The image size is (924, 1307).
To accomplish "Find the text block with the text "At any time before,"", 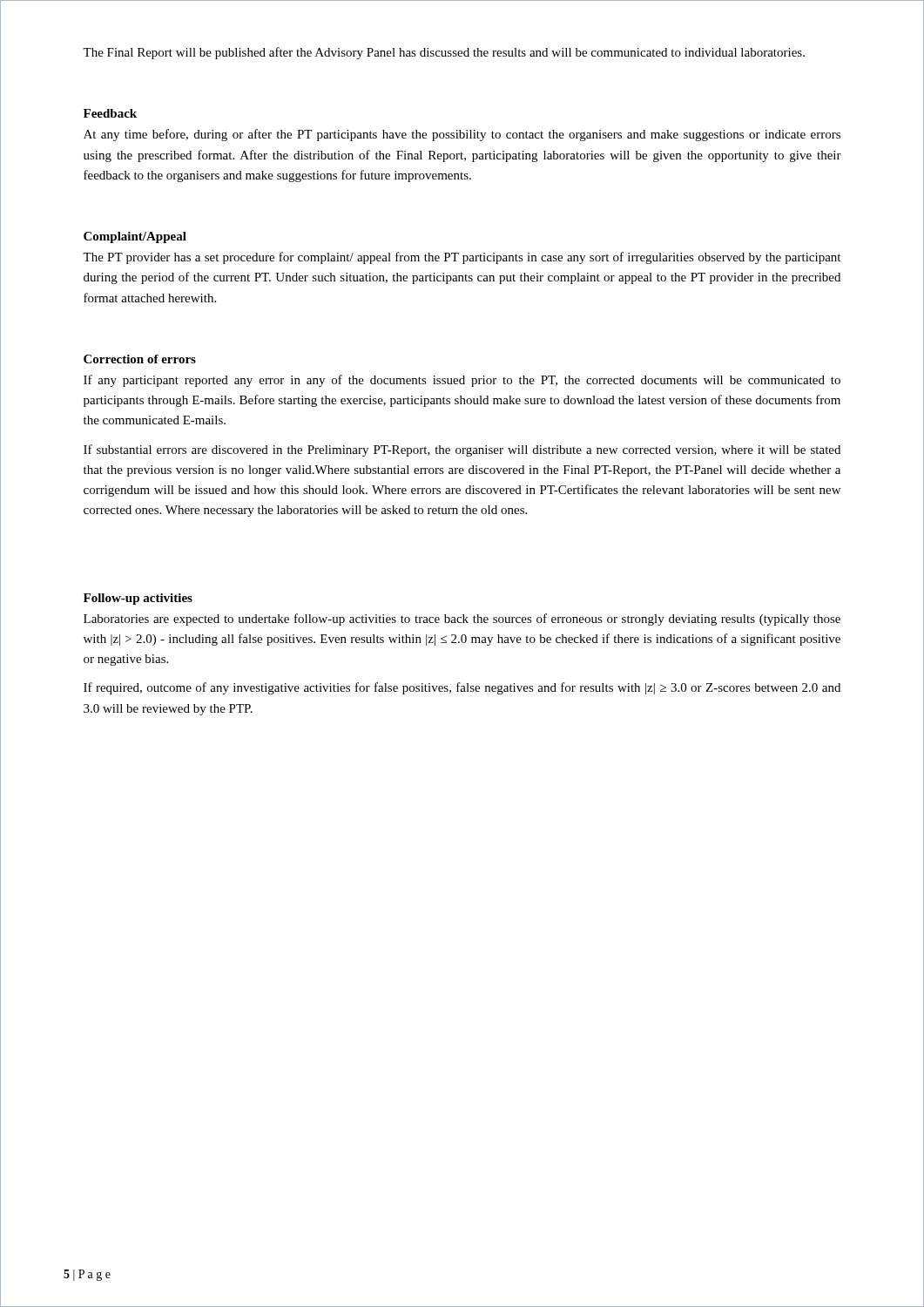I will pyautogui.click(x=462, y=155).
